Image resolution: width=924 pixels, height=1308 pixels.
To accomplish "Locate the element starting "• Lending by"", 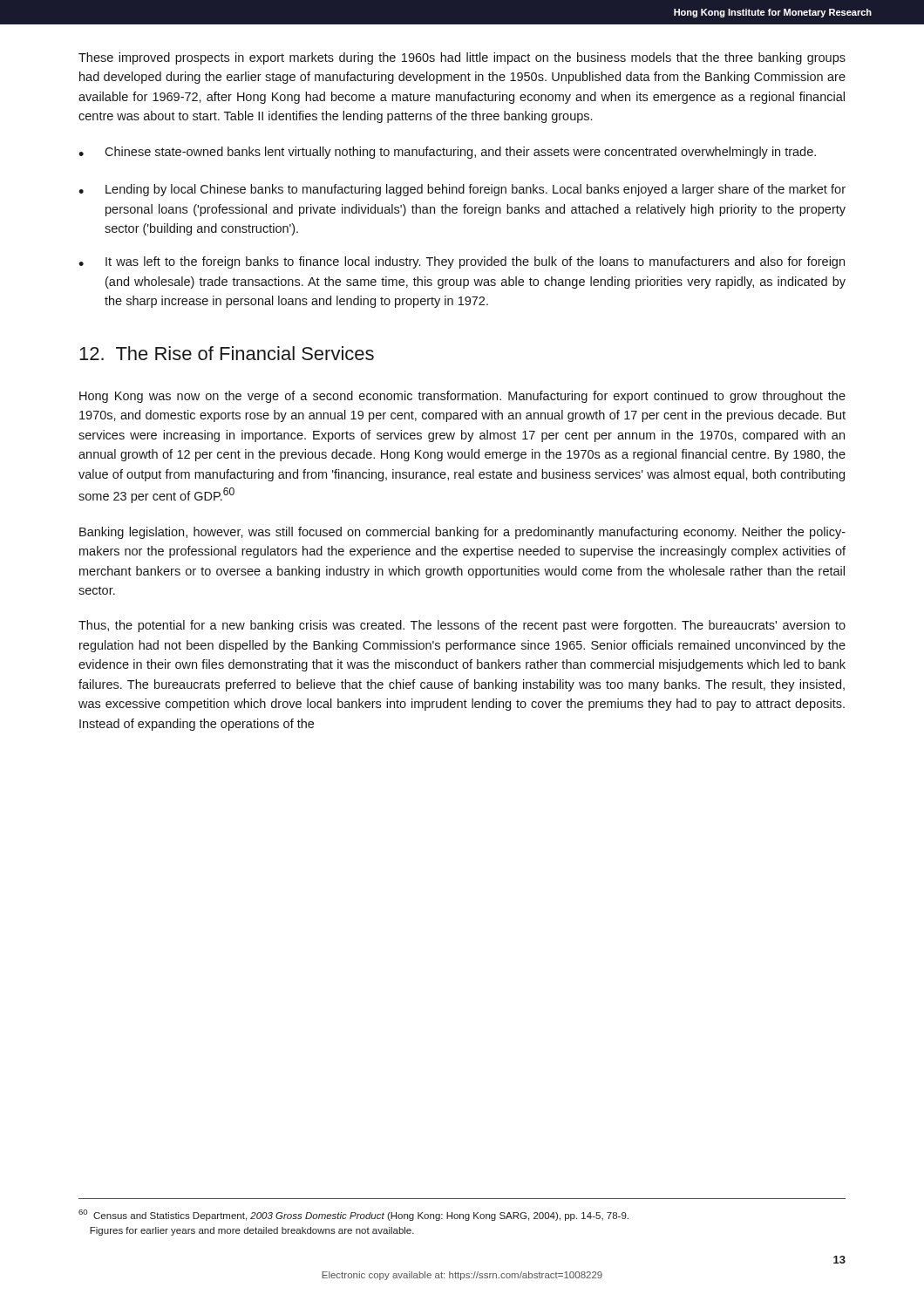I will tap(462, 209).
